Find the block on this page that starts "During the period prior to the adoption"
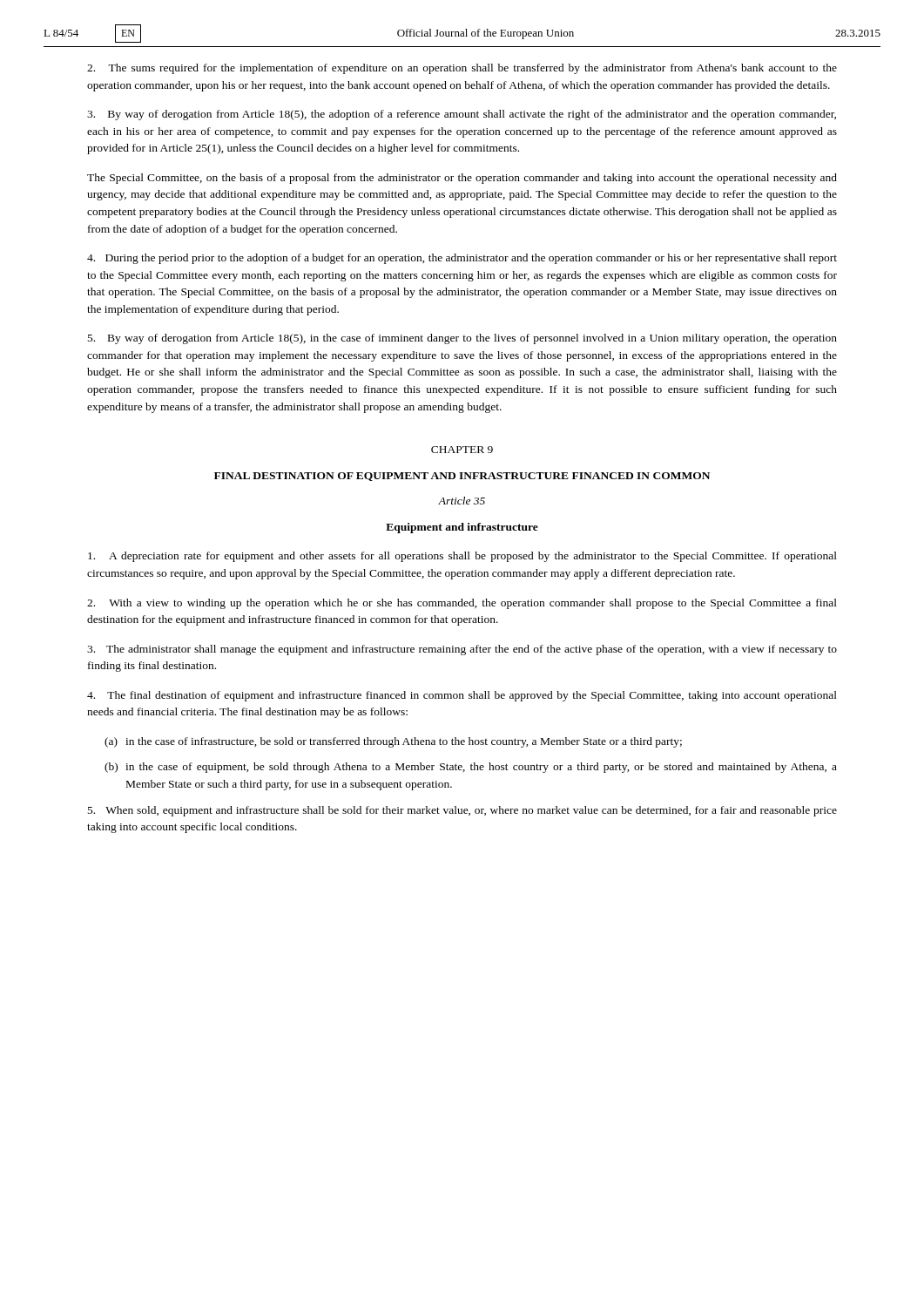Viewport: 924px width, 1307px height. click(x=462, y=283)
